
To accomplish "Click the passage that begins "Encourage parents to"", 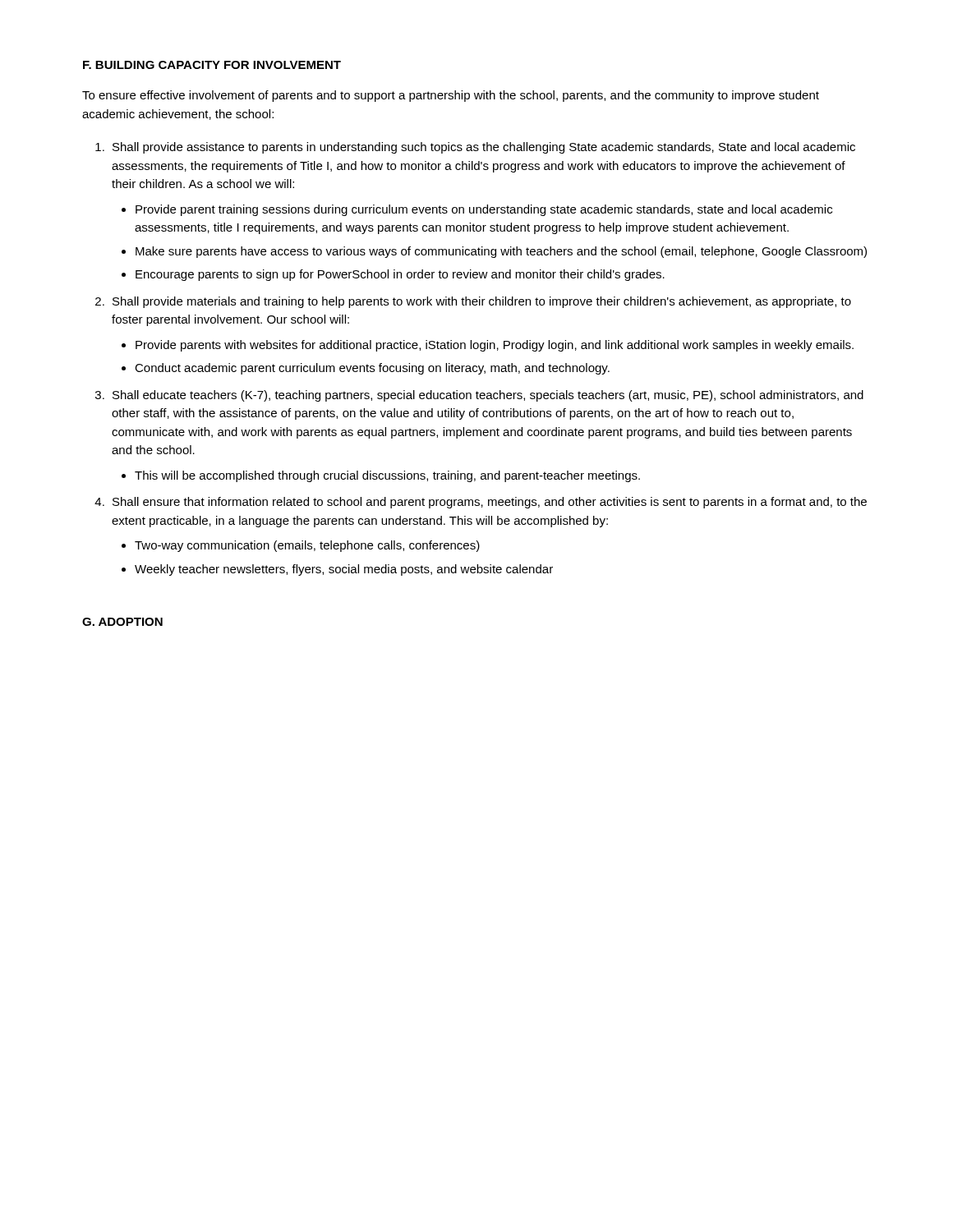I will [x=400, y=274].
